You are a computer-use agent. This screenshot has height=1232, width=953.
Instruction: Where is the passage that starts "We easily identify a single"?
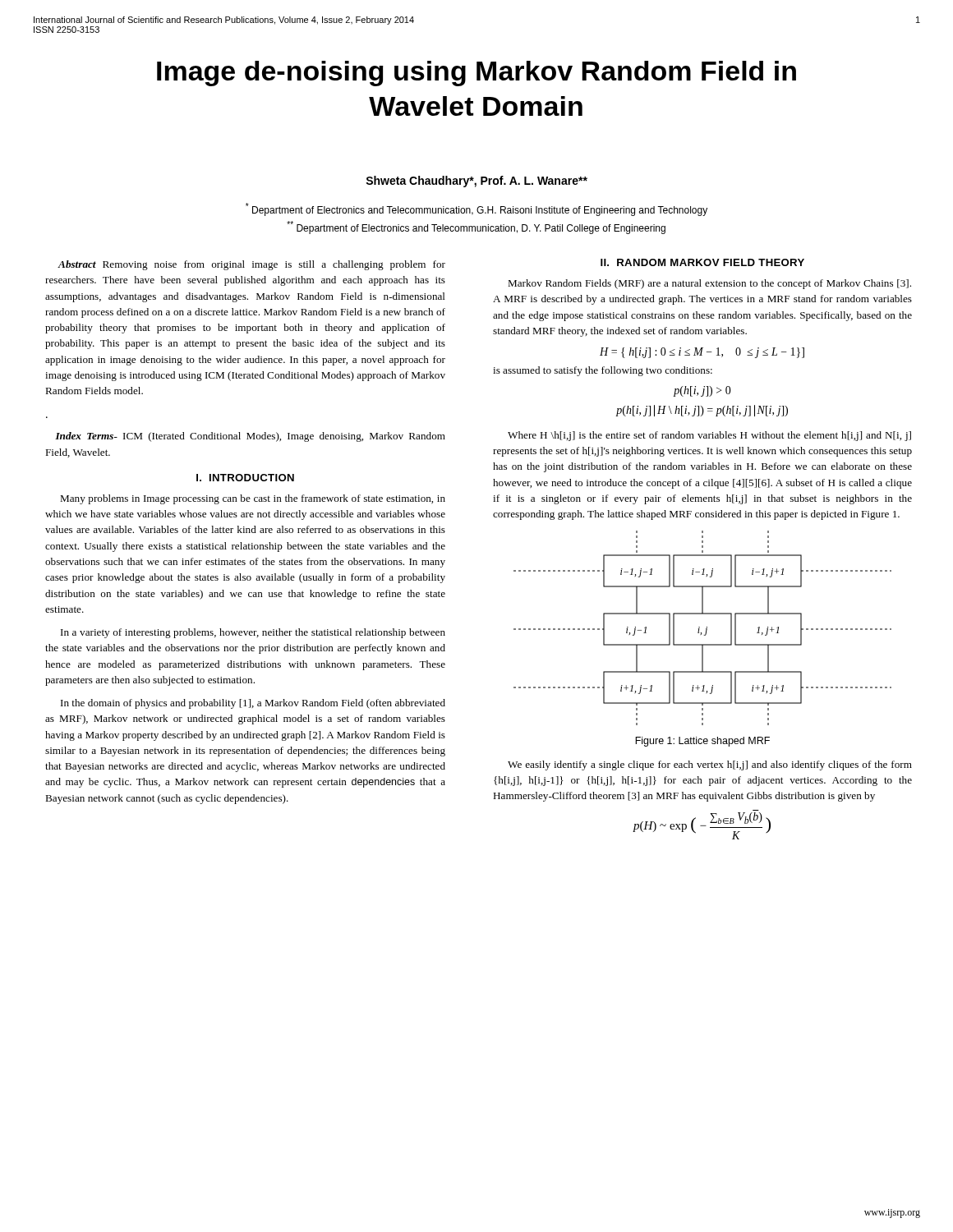coord(702,780)
